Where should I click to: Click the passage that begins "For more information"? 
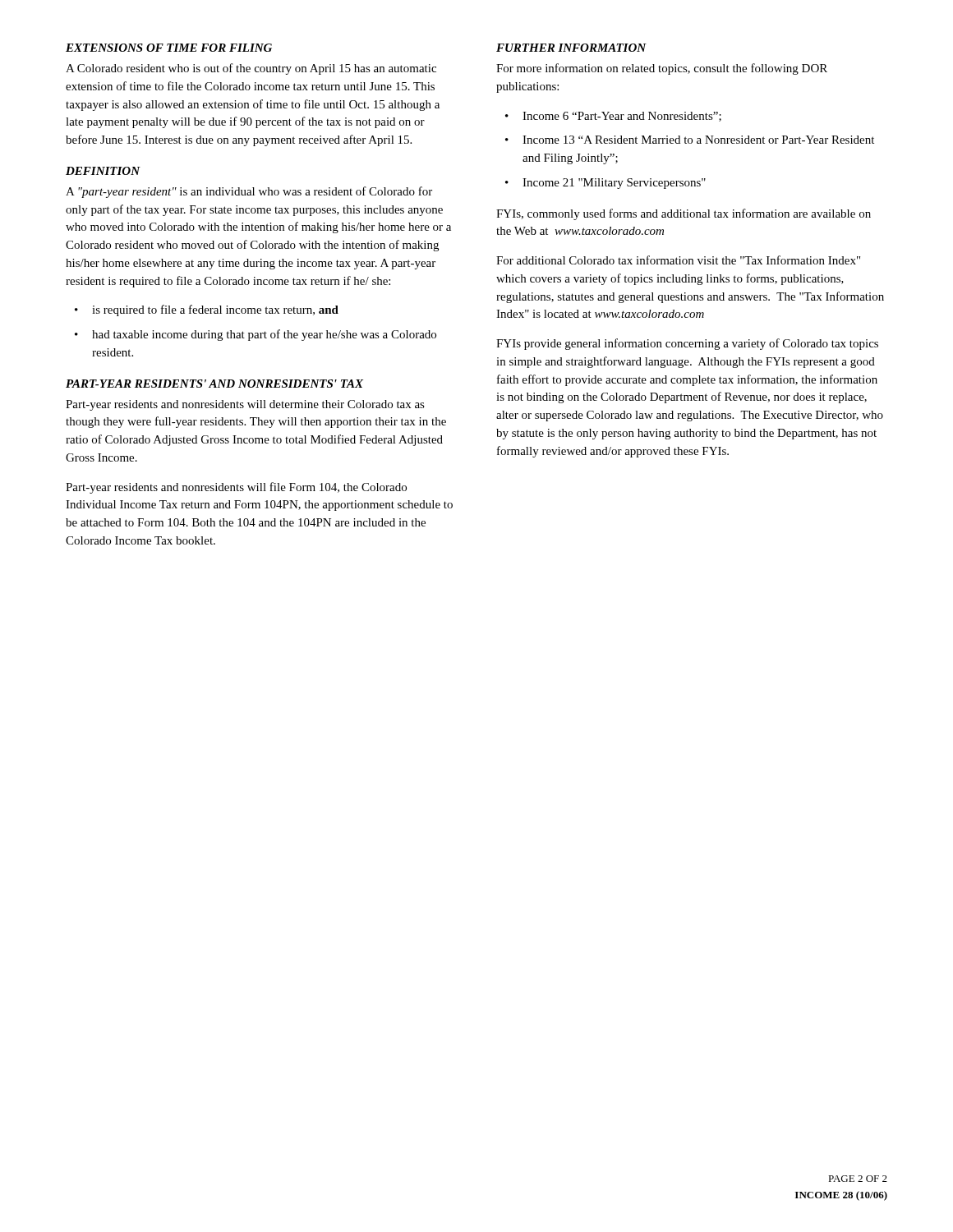[662, 77]
